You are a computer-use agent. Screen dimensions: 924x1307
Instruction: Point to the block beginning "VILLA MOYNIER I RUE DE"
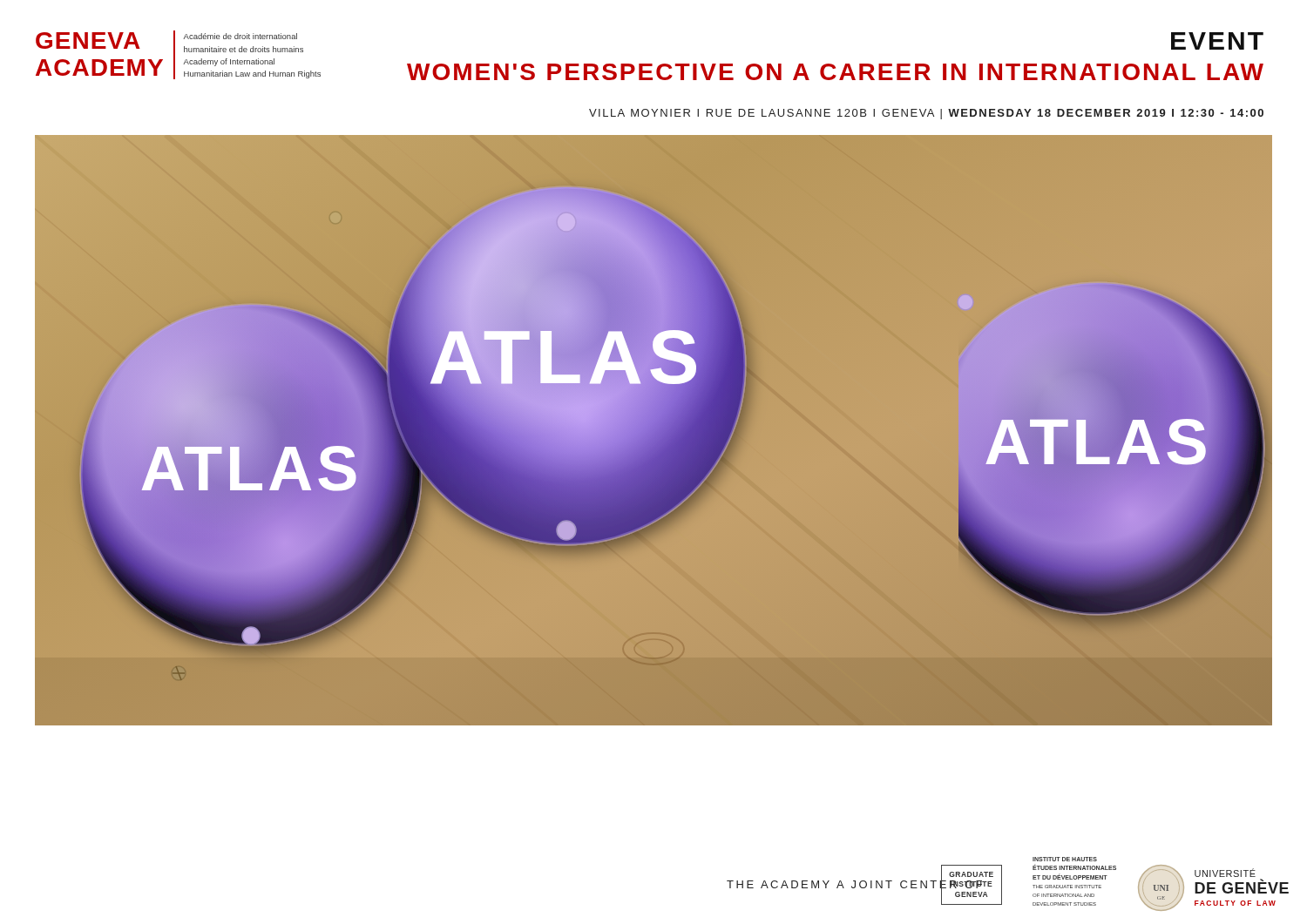coord(927,113)
